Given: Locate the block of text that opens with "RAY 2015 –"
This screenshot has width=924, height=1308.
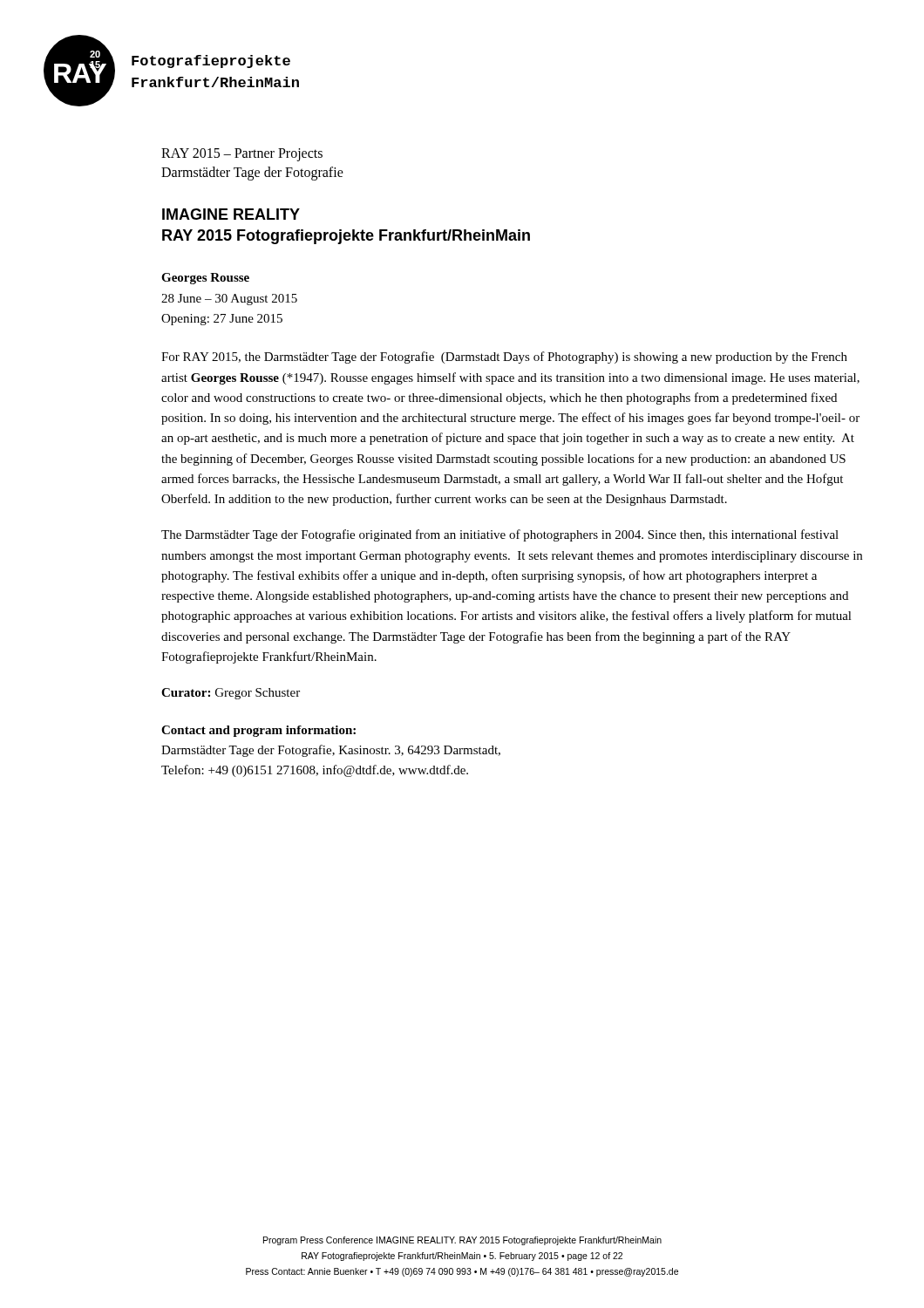Looking at the screenshot, I should click(x=252, y=163).
